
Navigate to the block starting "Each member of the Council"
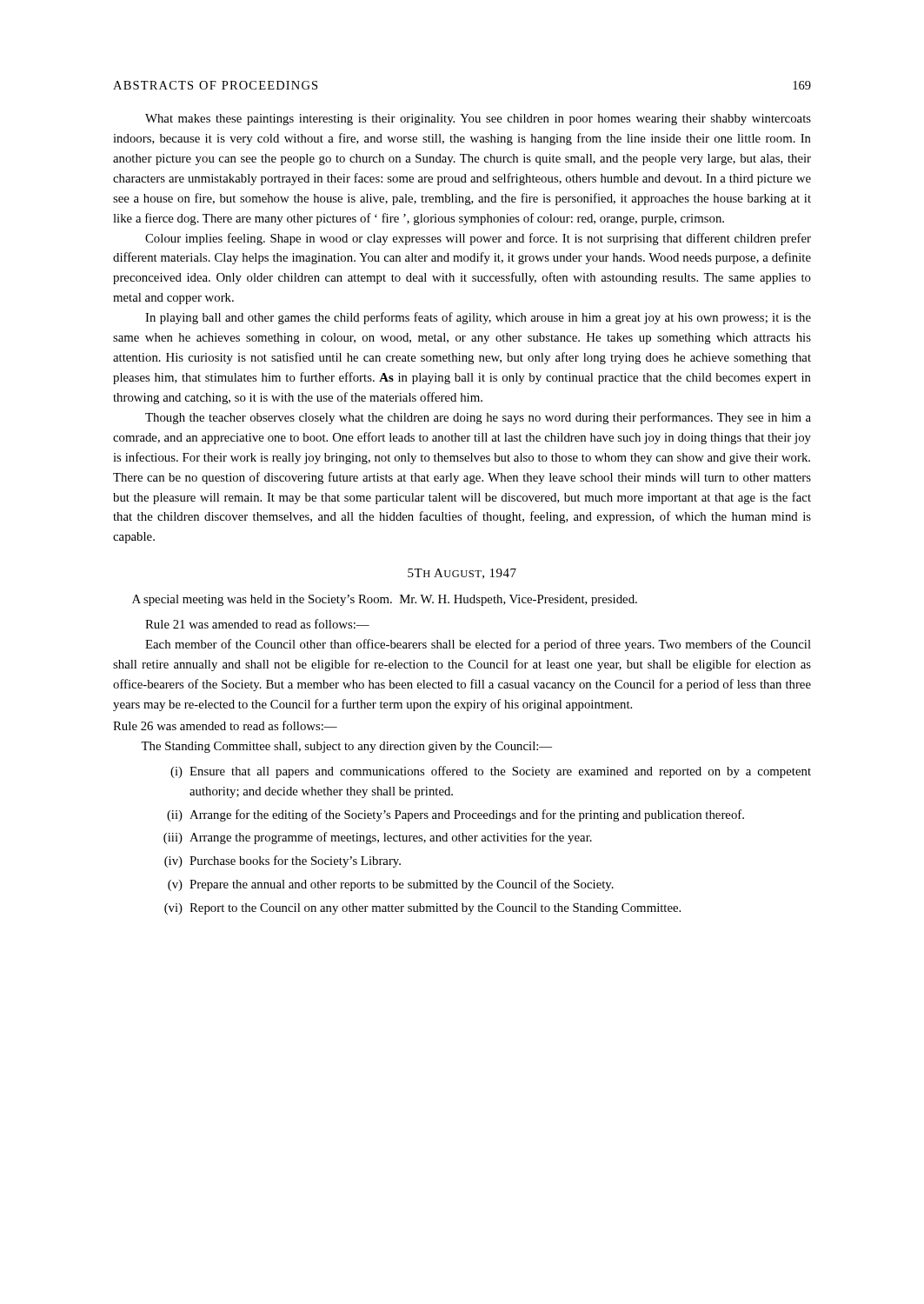point(462,675)
